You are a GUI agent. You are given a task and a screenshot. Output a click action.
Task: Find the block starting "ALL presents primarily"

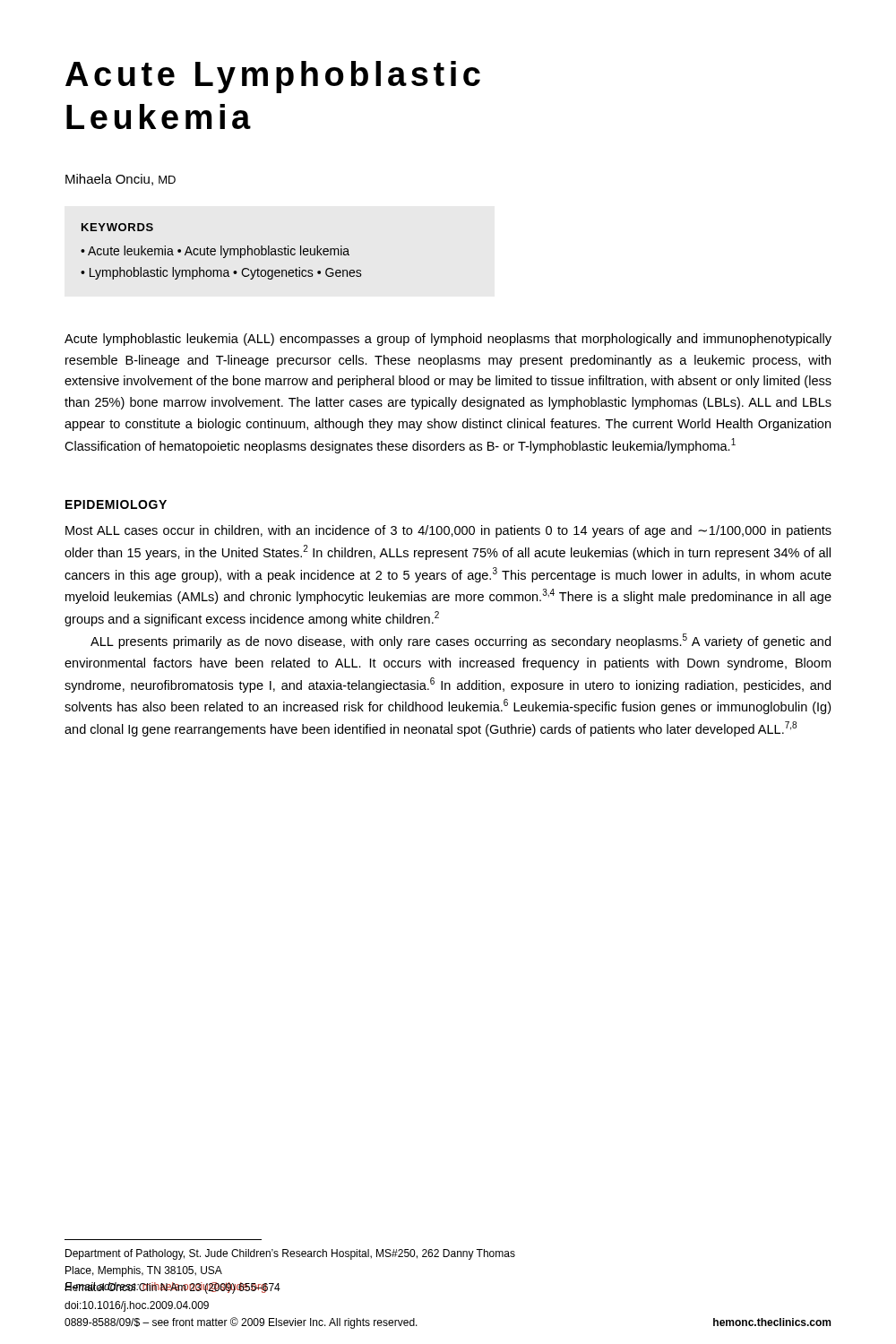coord(448,684)
